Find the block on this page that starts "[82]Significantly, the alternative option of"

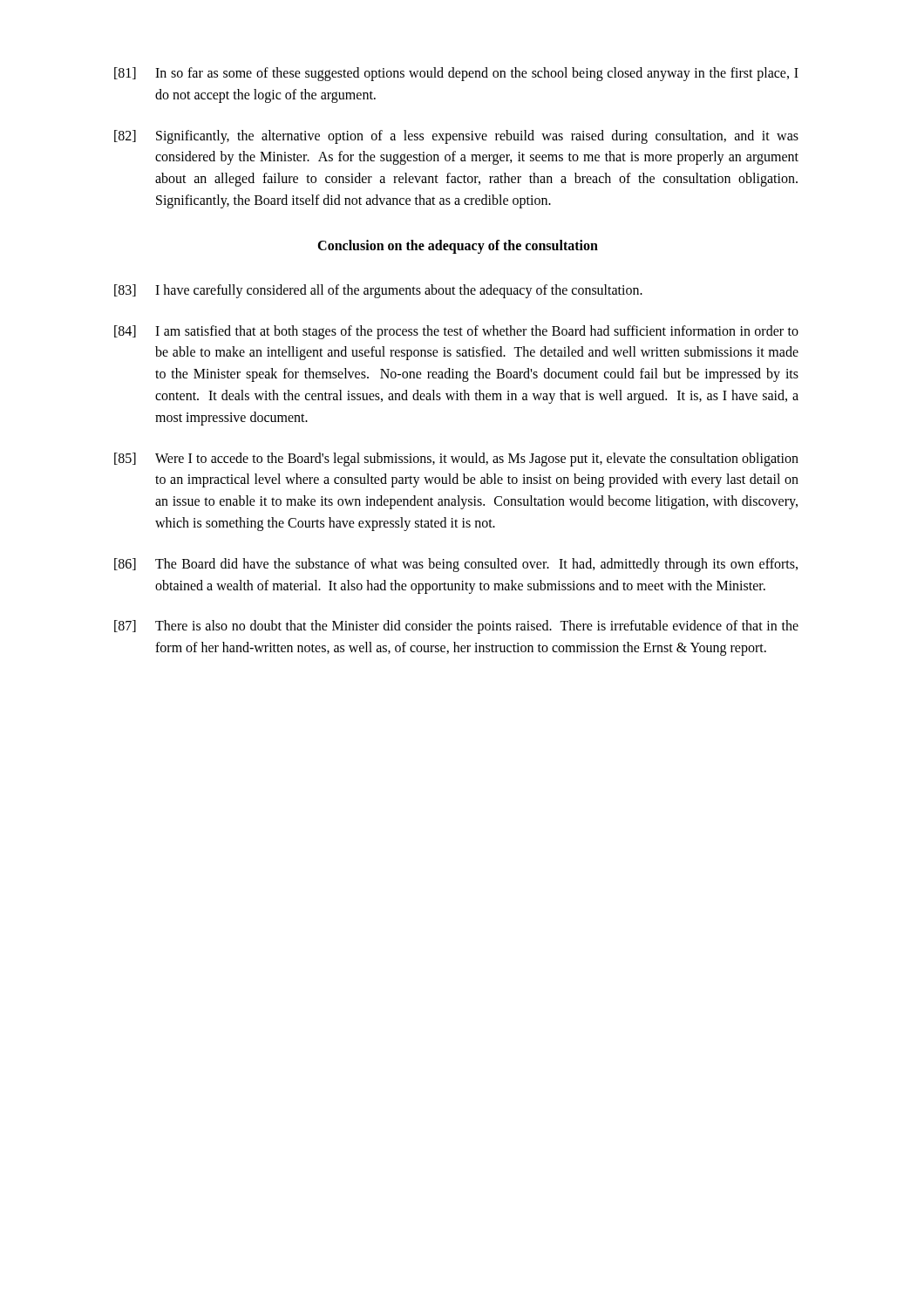pos(456,168)
